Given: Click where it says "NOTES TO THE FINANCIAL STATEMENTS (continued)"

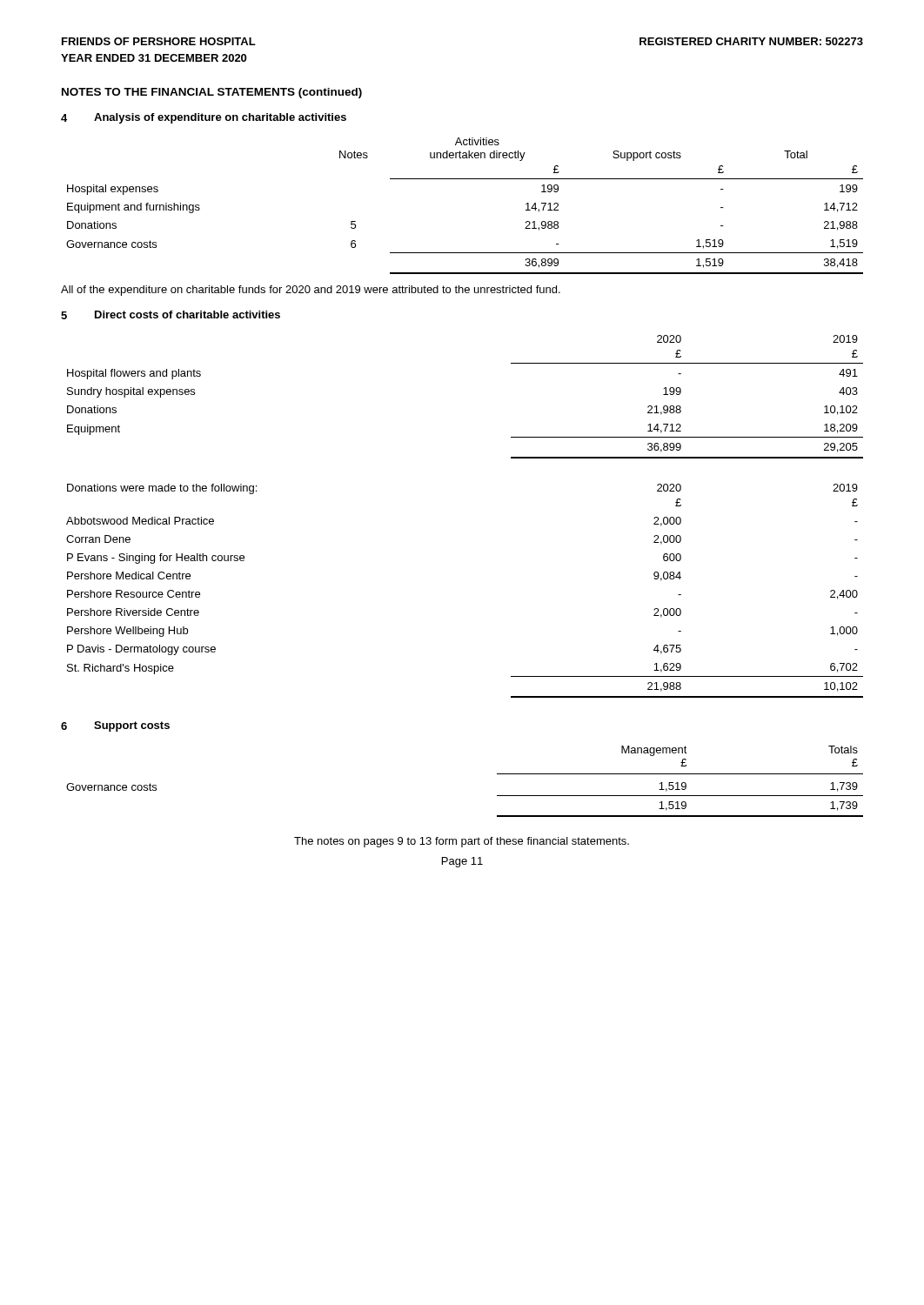Looking at the screenshot, I should (212, 92).
